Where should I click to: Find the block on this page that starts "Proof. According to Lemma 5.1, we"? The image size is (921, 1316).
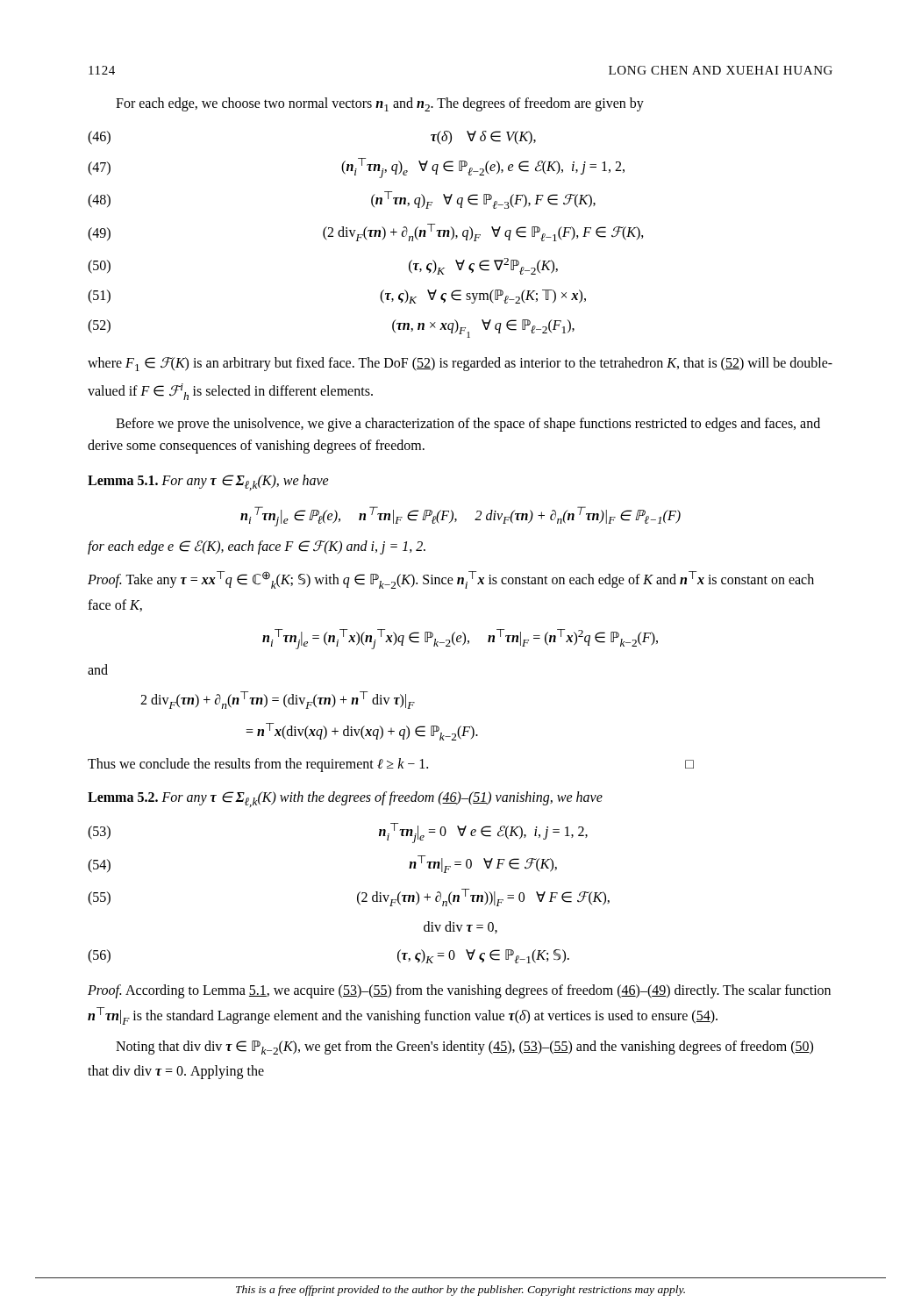coord(459,1005)
